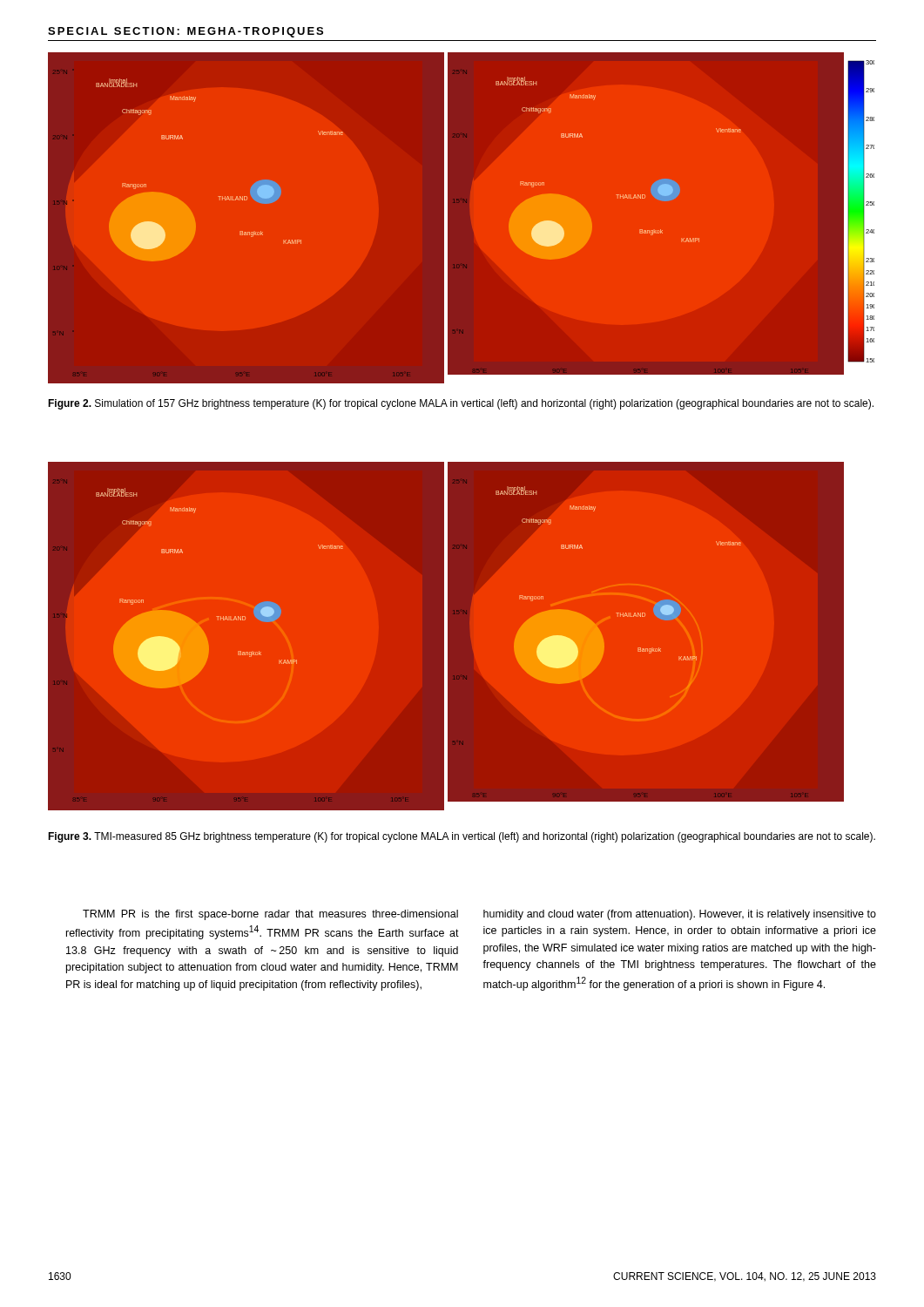The image size is (924, 1307).
Task: Find the block on this page that starts "TRMM PR is the first"
Action: (x=262, y=949)
